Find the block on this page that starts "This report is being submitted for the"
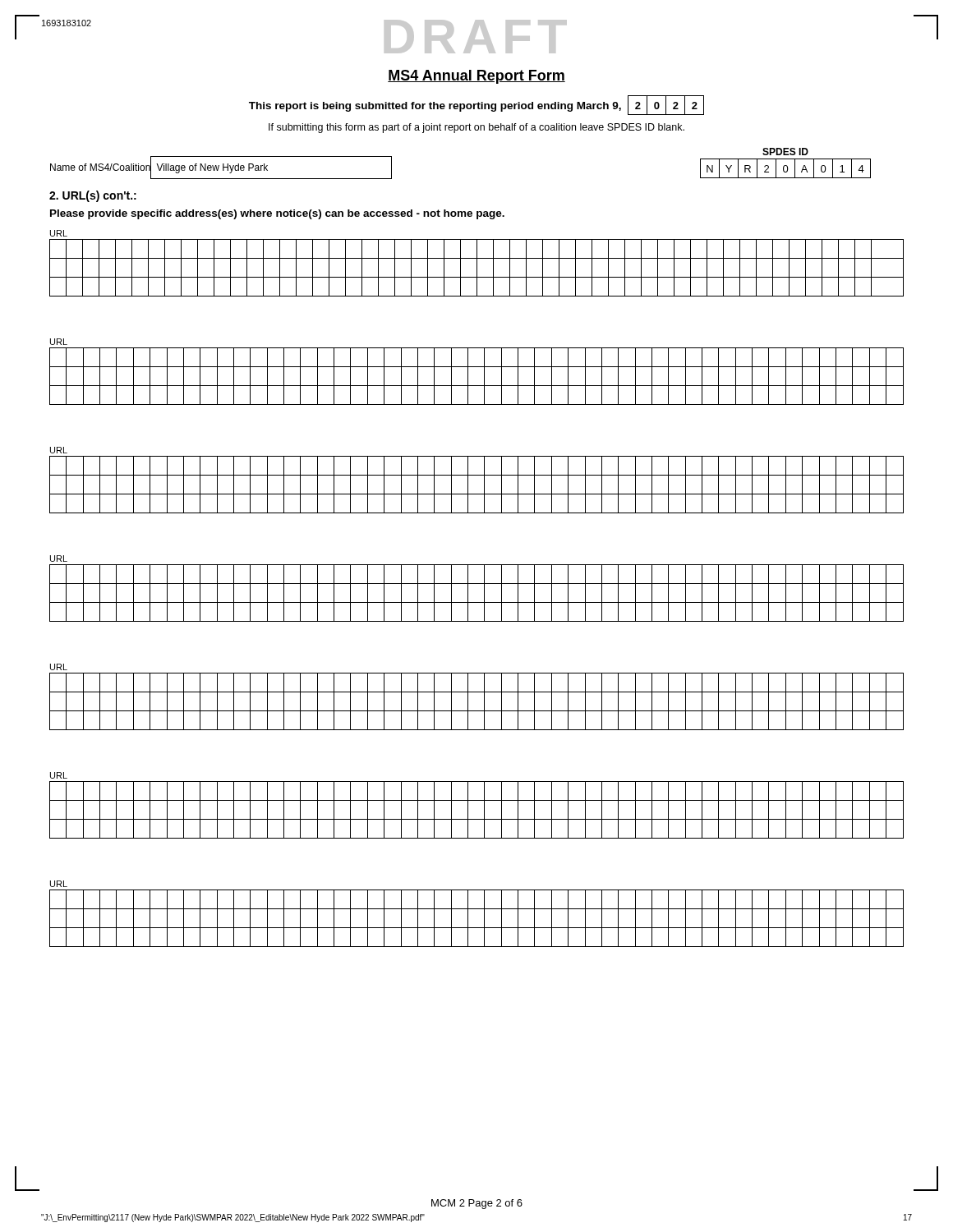The height and width of the screenshot is (1232, 953). tap(476, 105)
